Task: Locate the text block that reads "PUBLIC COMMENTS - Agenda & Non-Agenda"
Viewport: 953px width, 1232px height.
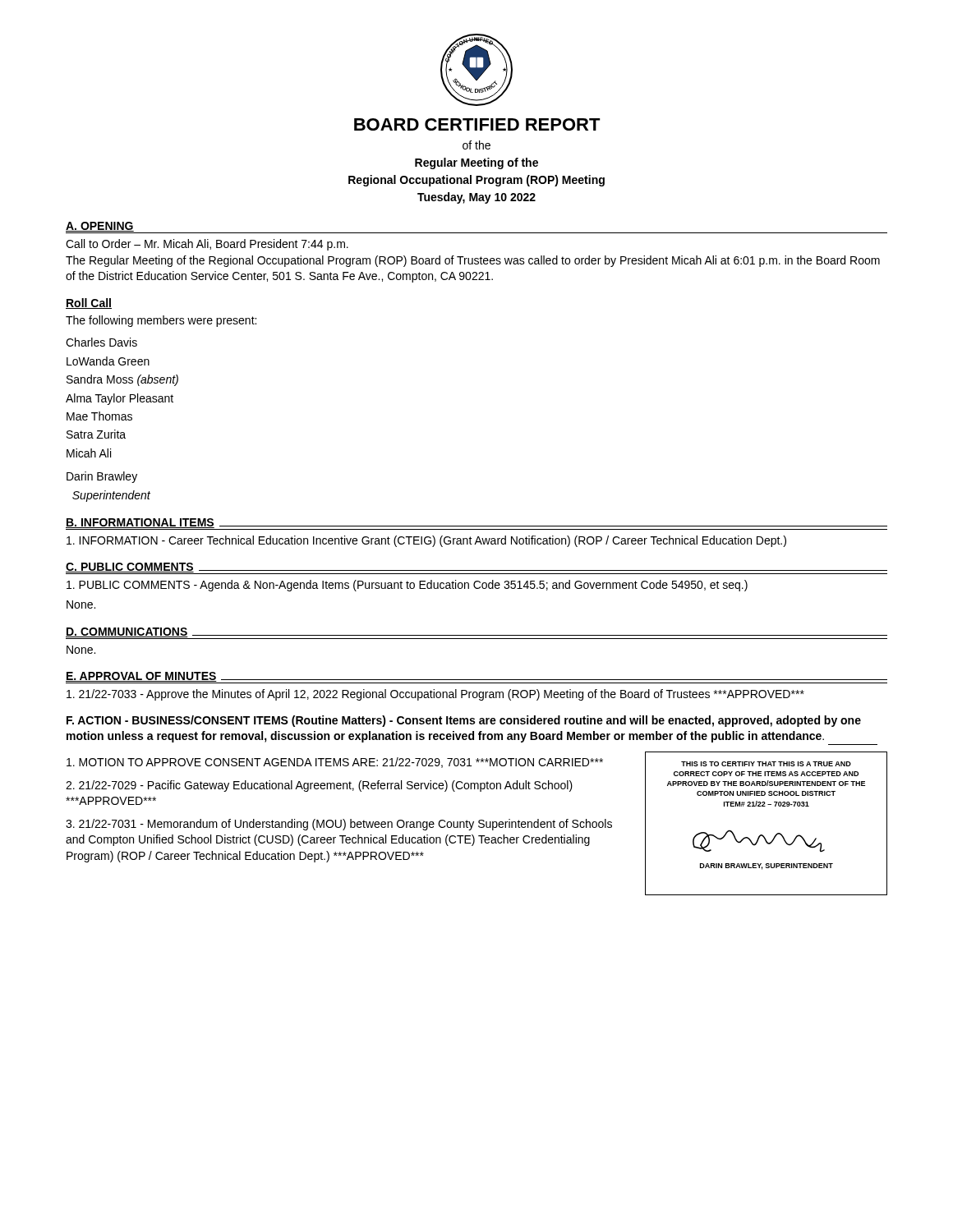Action: click(x=407, y=585)
